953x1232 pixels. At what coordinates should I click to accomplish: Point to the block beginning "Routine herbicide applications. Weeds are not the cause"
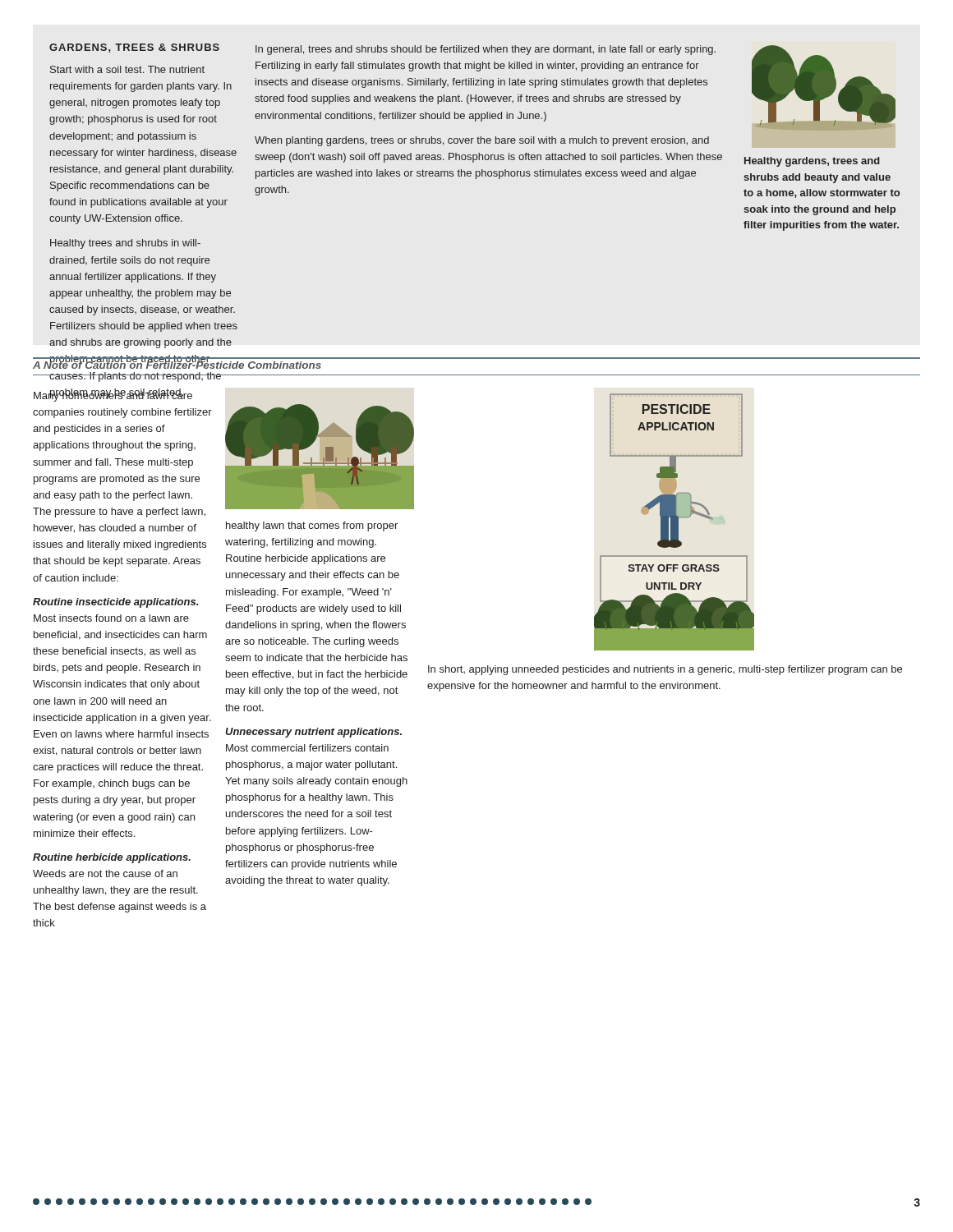[122, 890]
